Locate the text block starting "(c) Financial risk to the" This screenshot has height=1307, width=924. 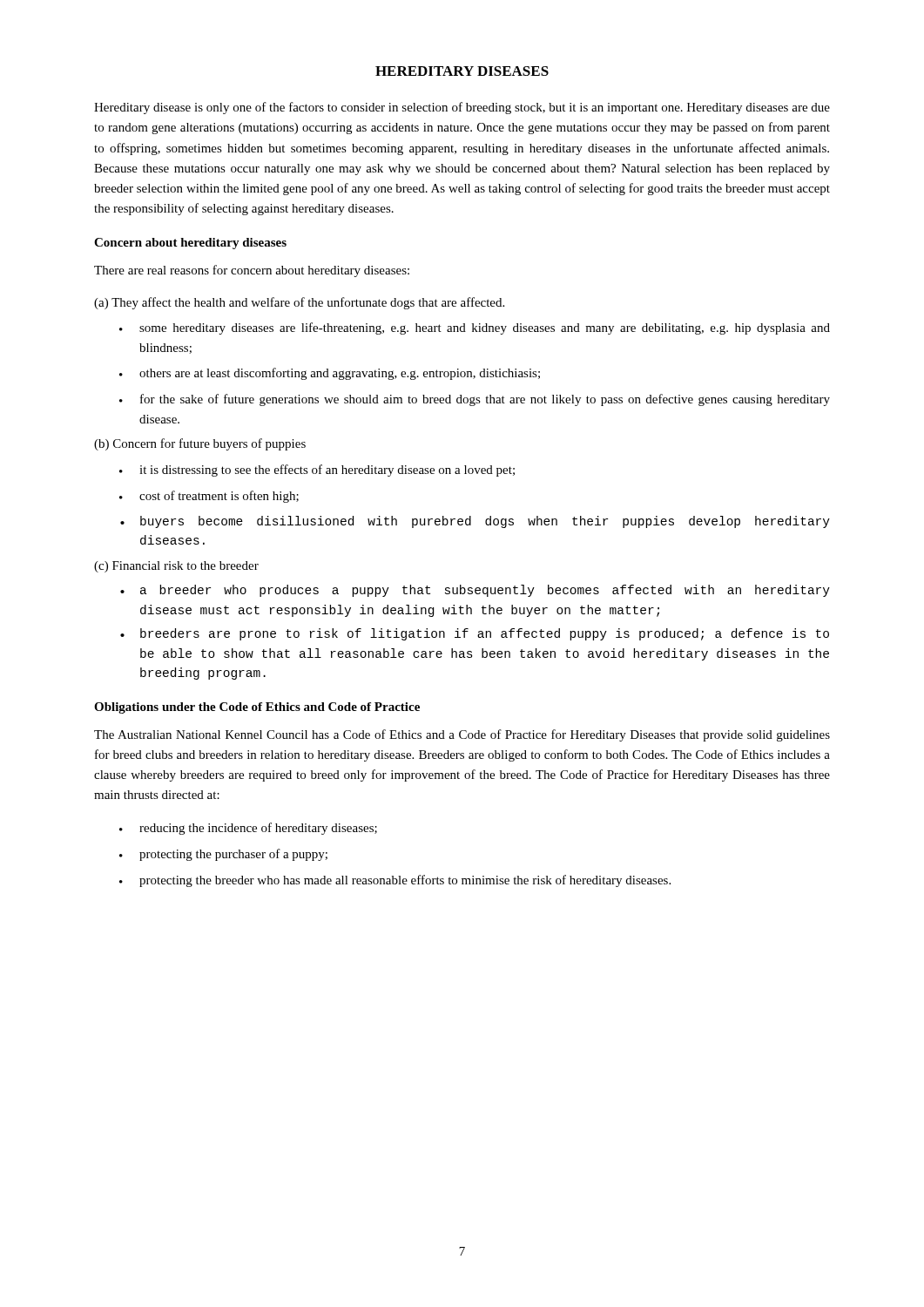click(x=176, y=565)
